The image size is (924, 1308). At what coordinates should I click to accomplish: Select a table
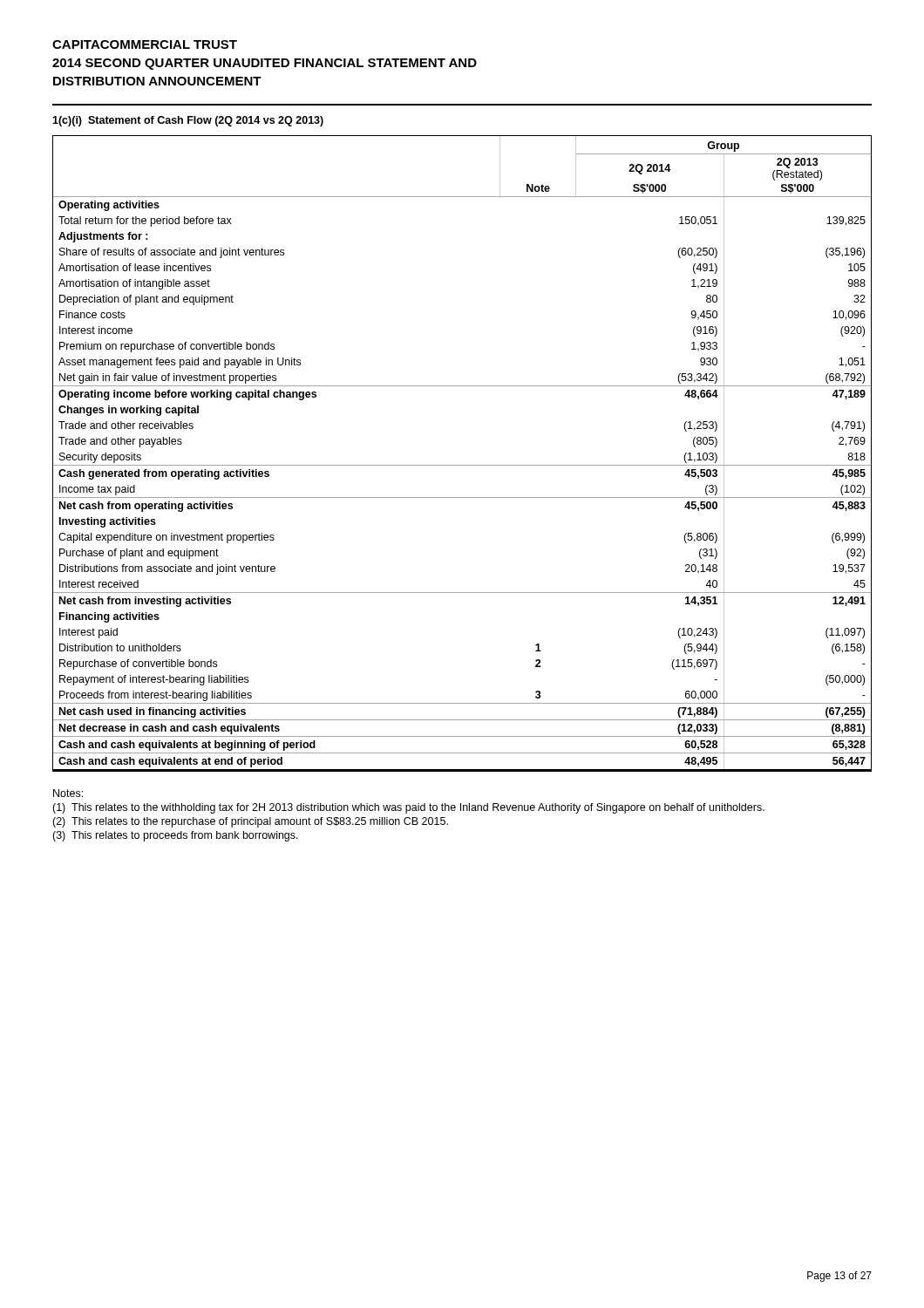point(462,453)
